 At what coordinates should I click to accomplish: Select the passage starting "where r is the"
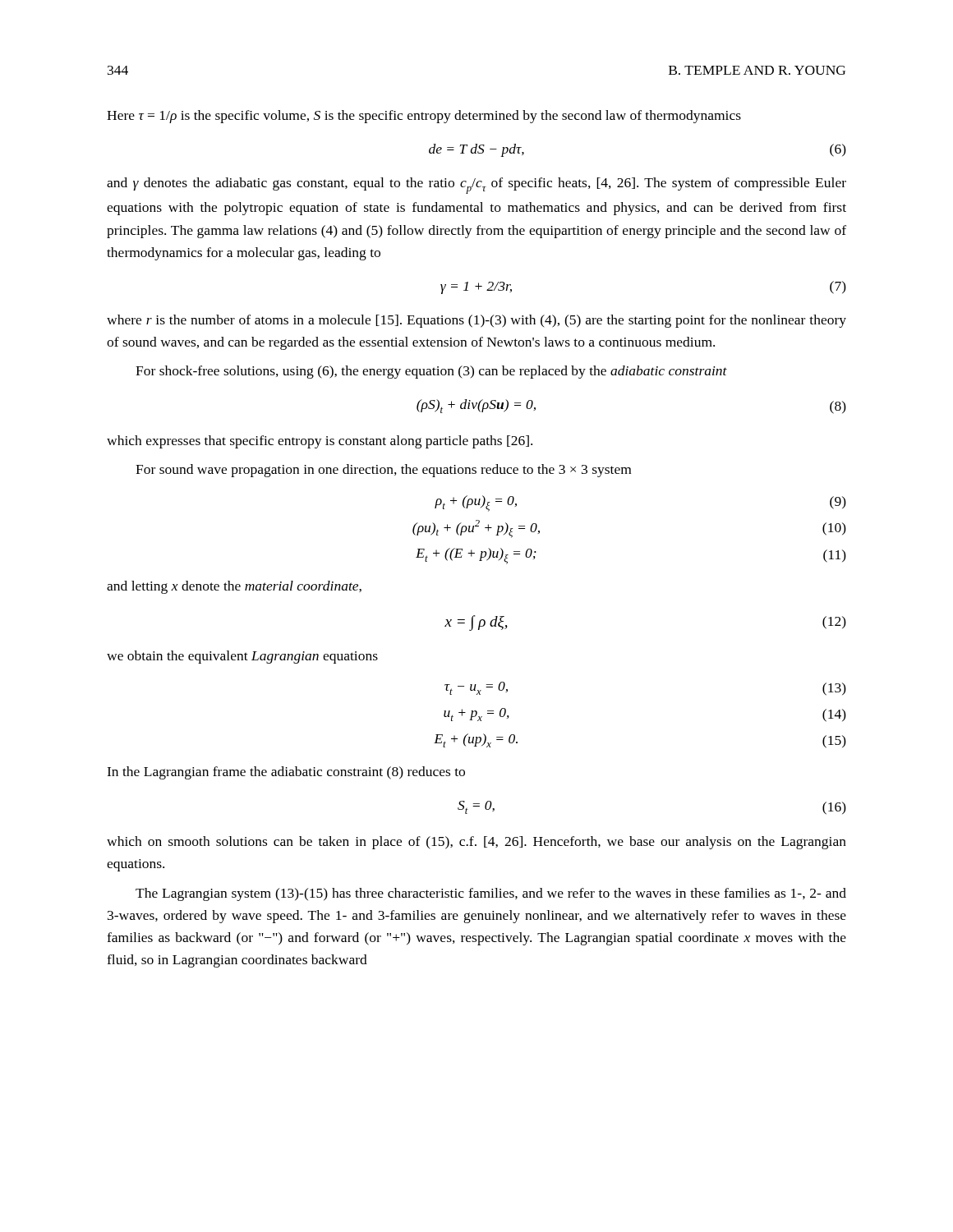coord(476,331)
